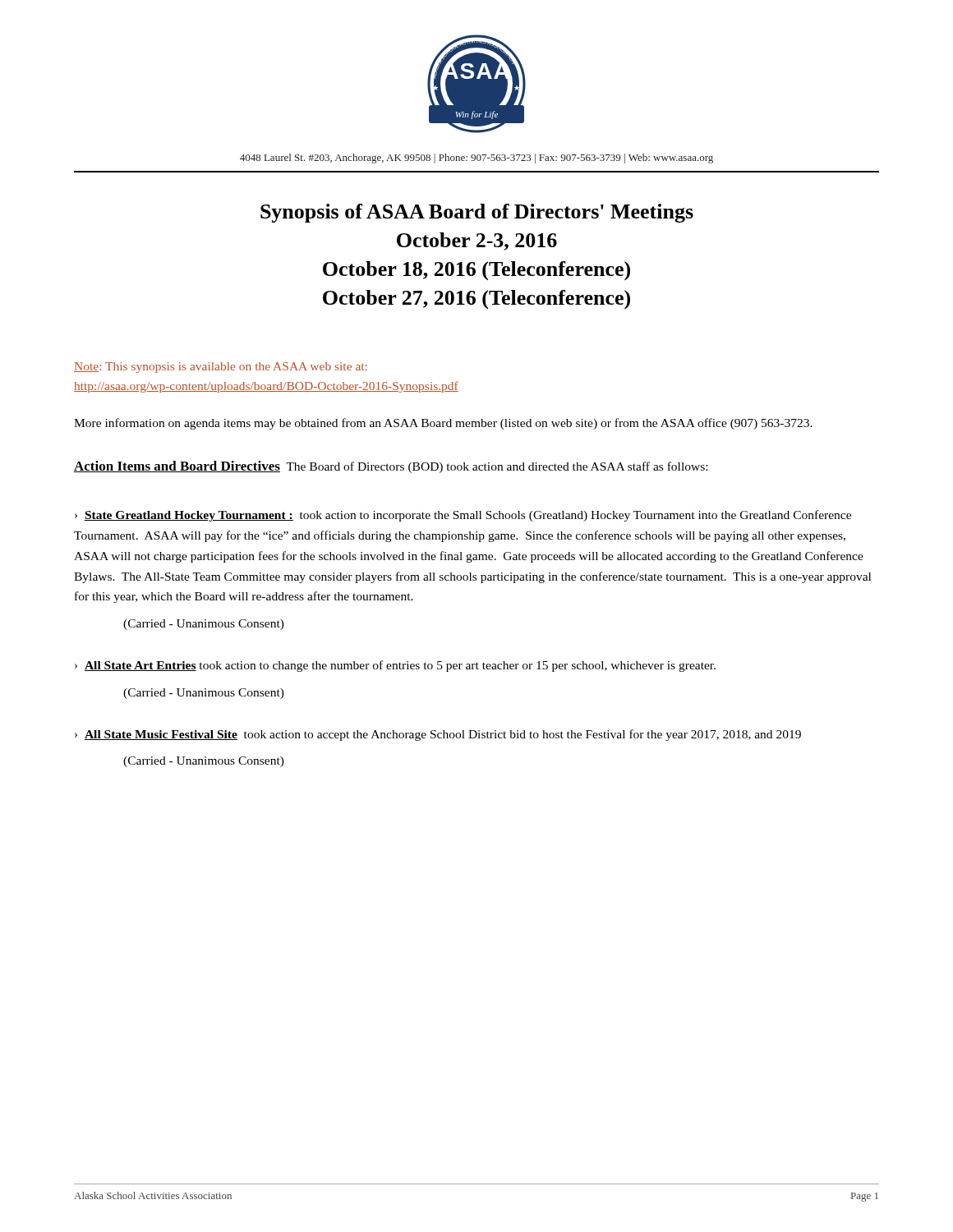This screenshot has height=1232, width=953.
Task: Navigate to the text block starting "The Board of Directors (BOD) took action"
Action: [497, 466]
